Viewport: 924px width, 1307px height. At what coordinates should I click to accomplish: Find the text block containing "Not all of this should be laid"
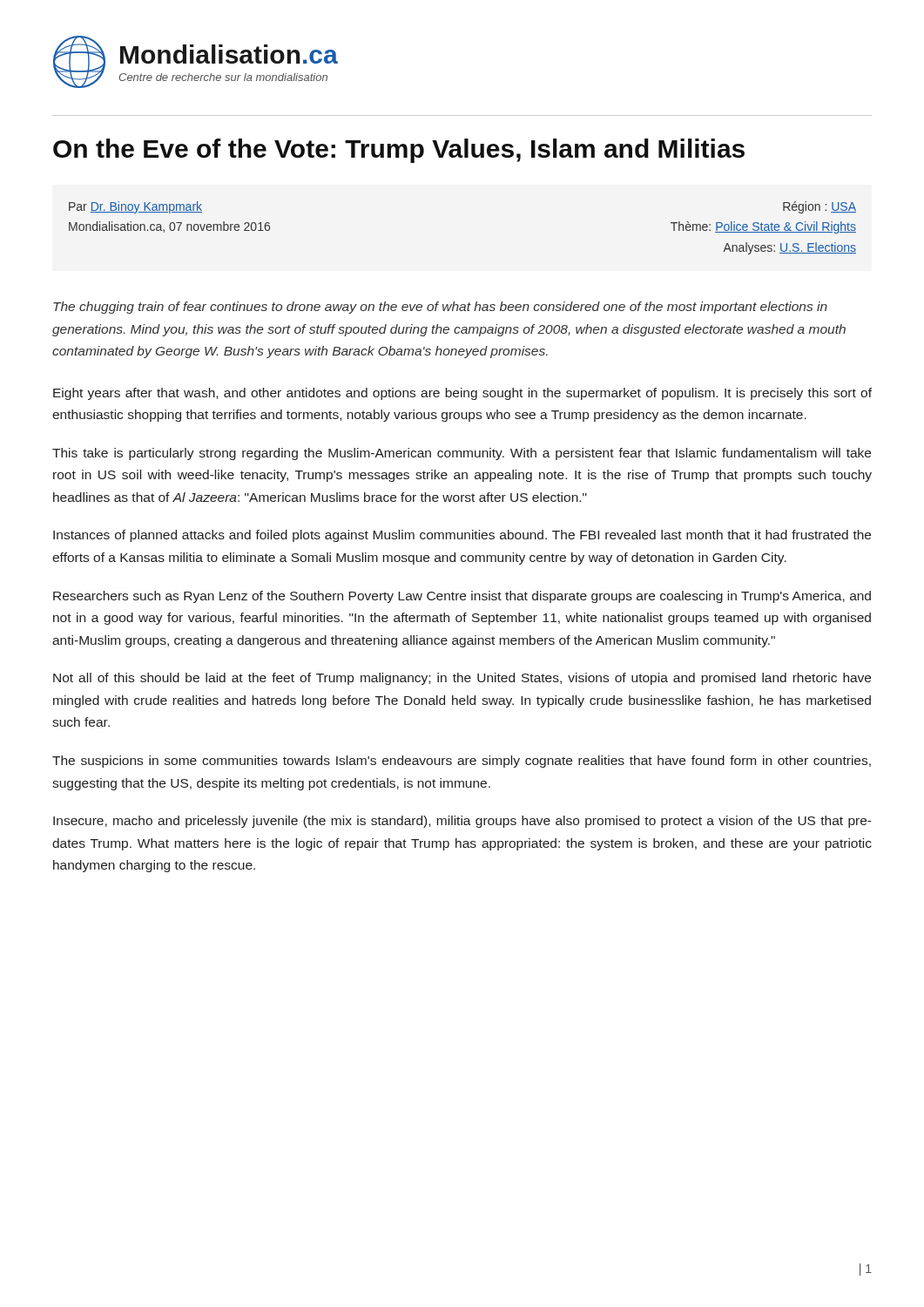(x=462, y=700)
